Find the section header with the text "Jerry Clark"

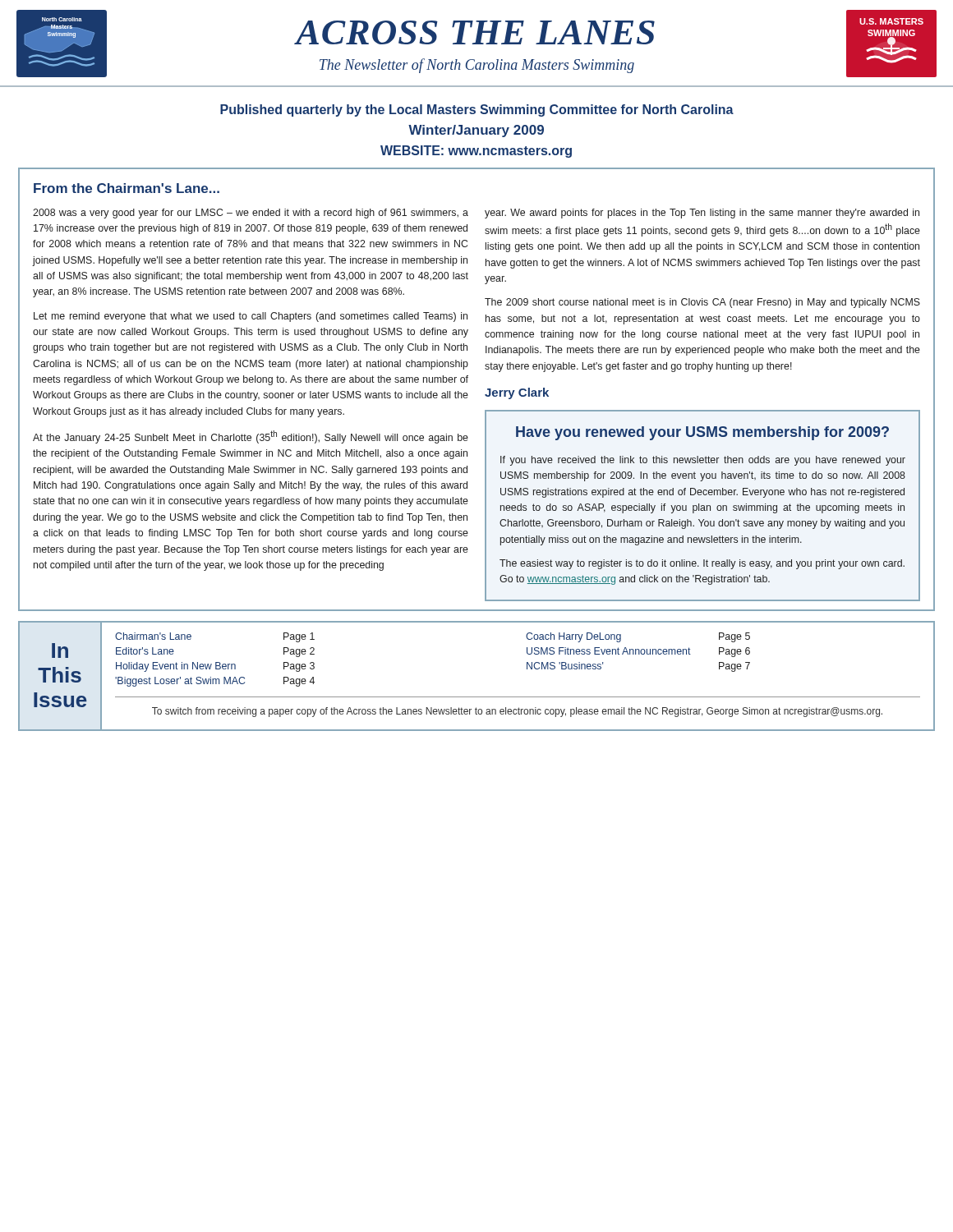coord(517,392)
